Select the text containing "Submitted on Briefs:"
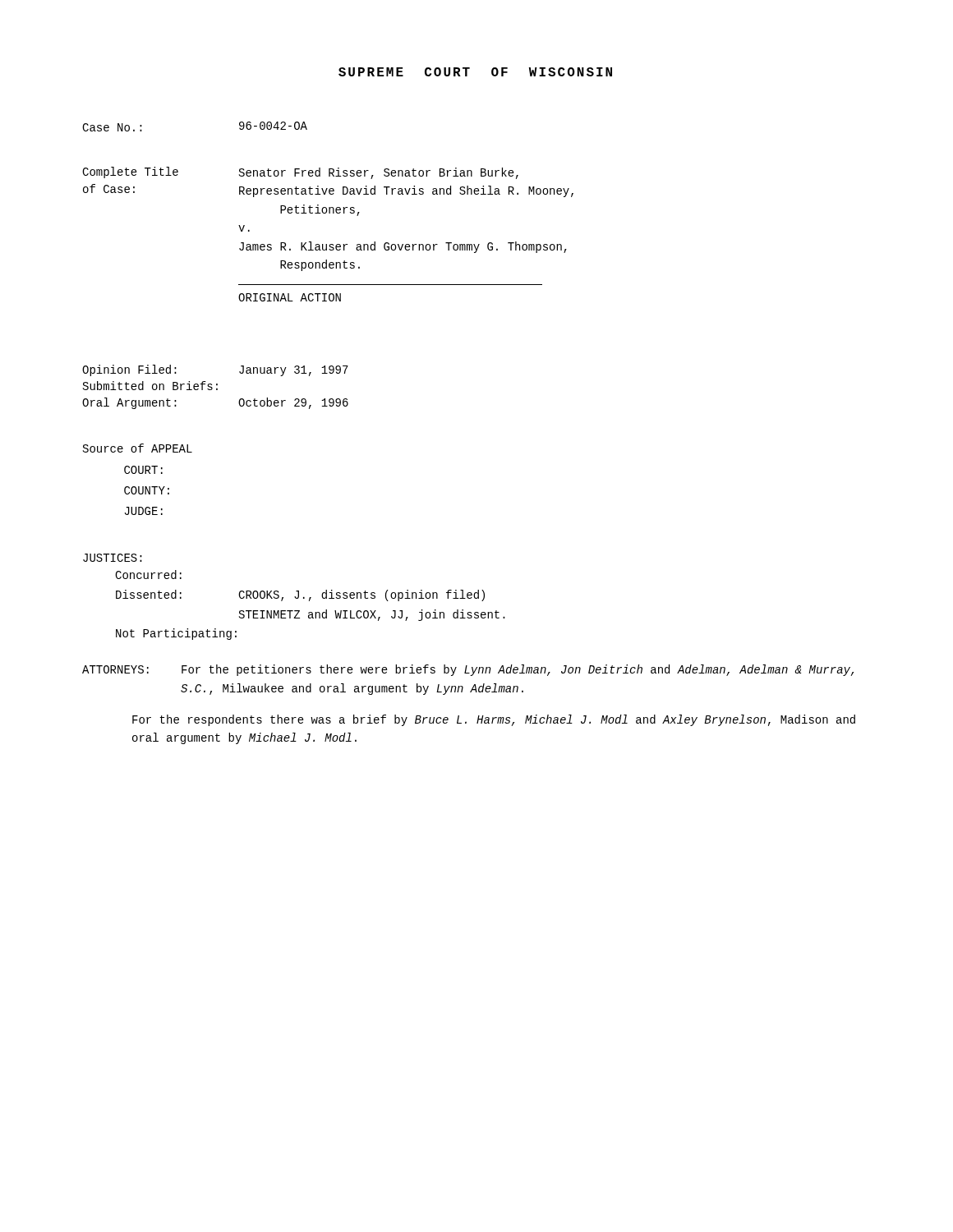Screen dimensions: 1232x953 [x=160, y=387]
